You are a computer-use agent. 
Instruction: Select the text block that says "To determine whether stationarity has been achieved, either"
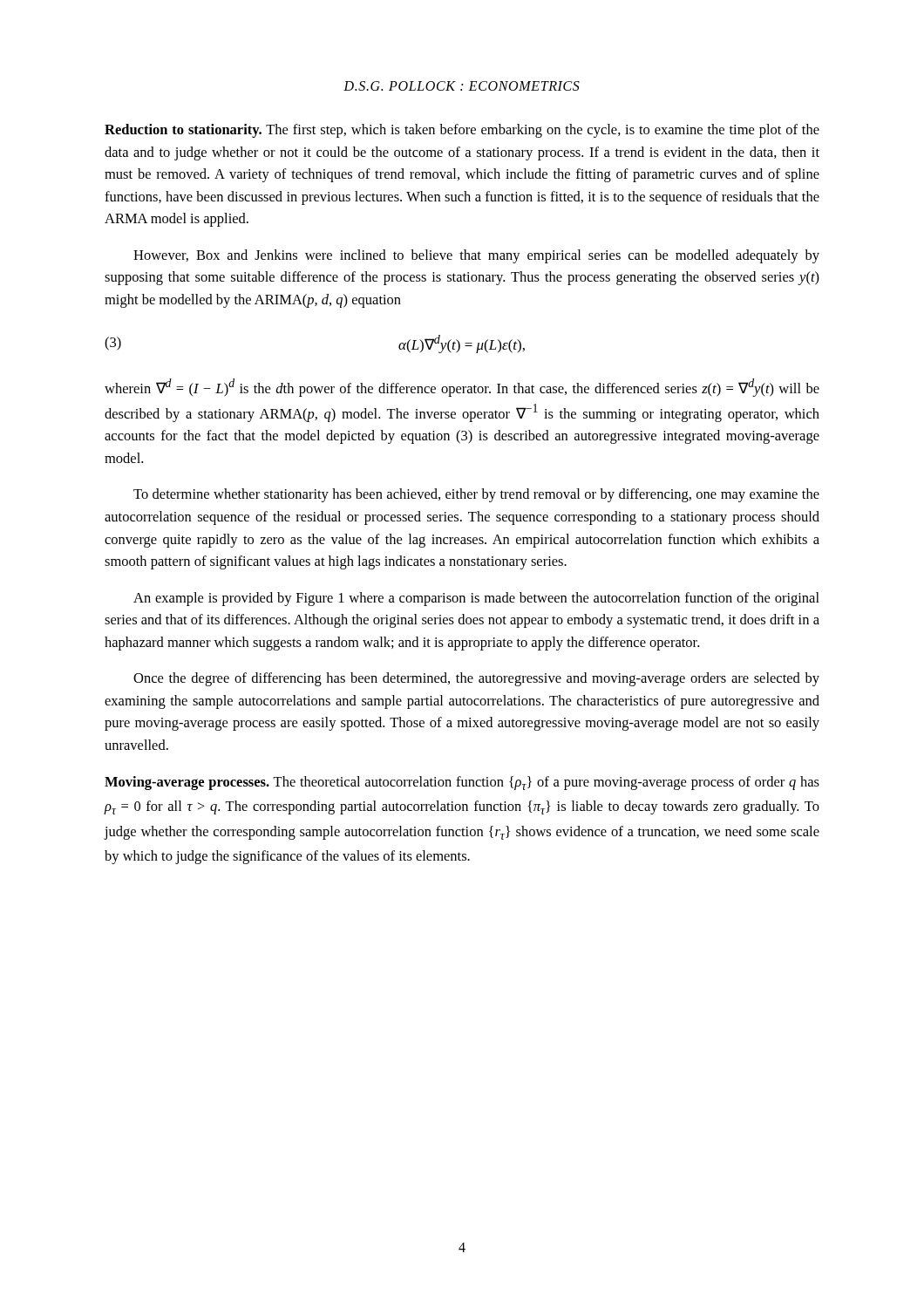[x=462, y=528]
